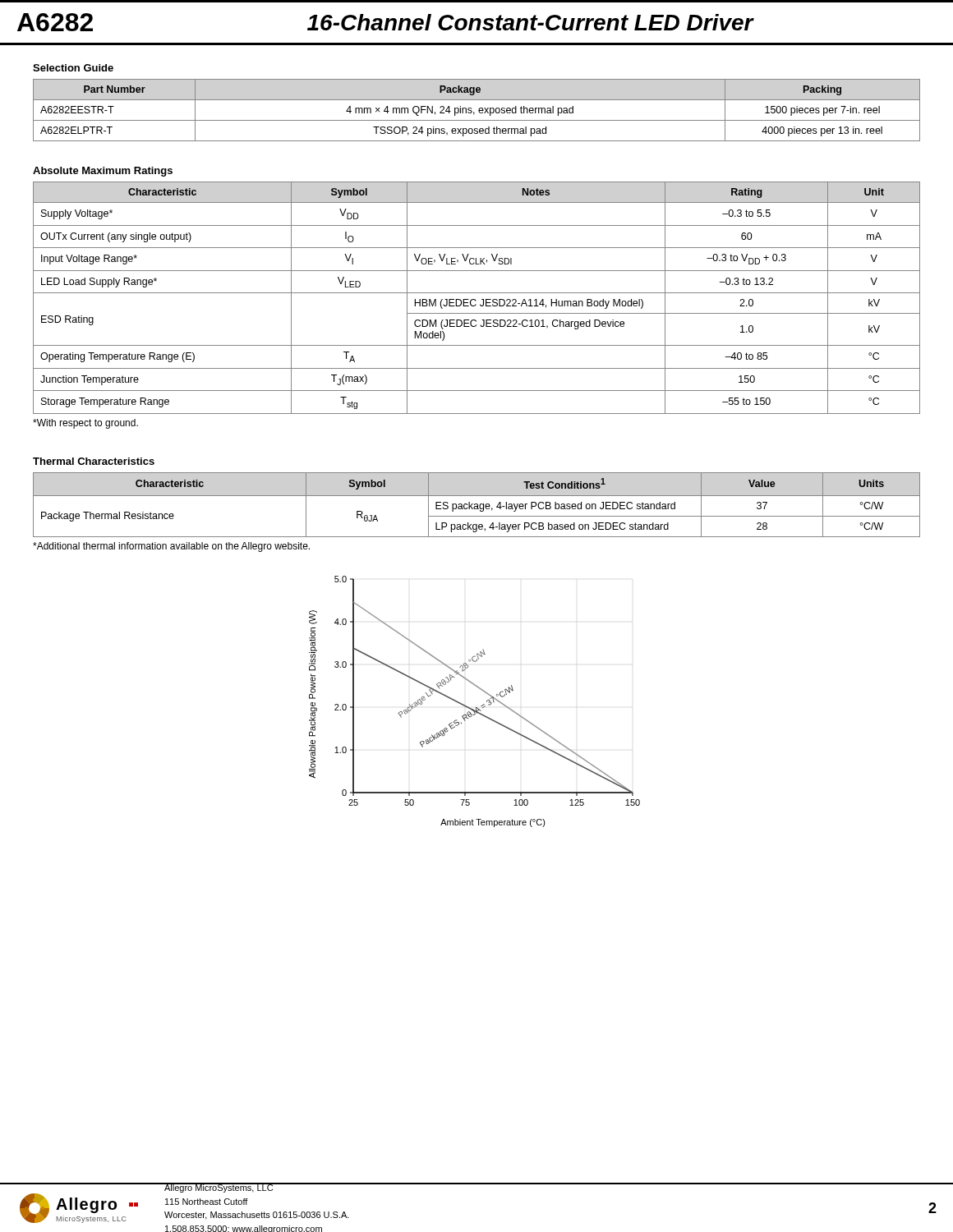
Task: Click the continuous plot
Action: [476, 707]
